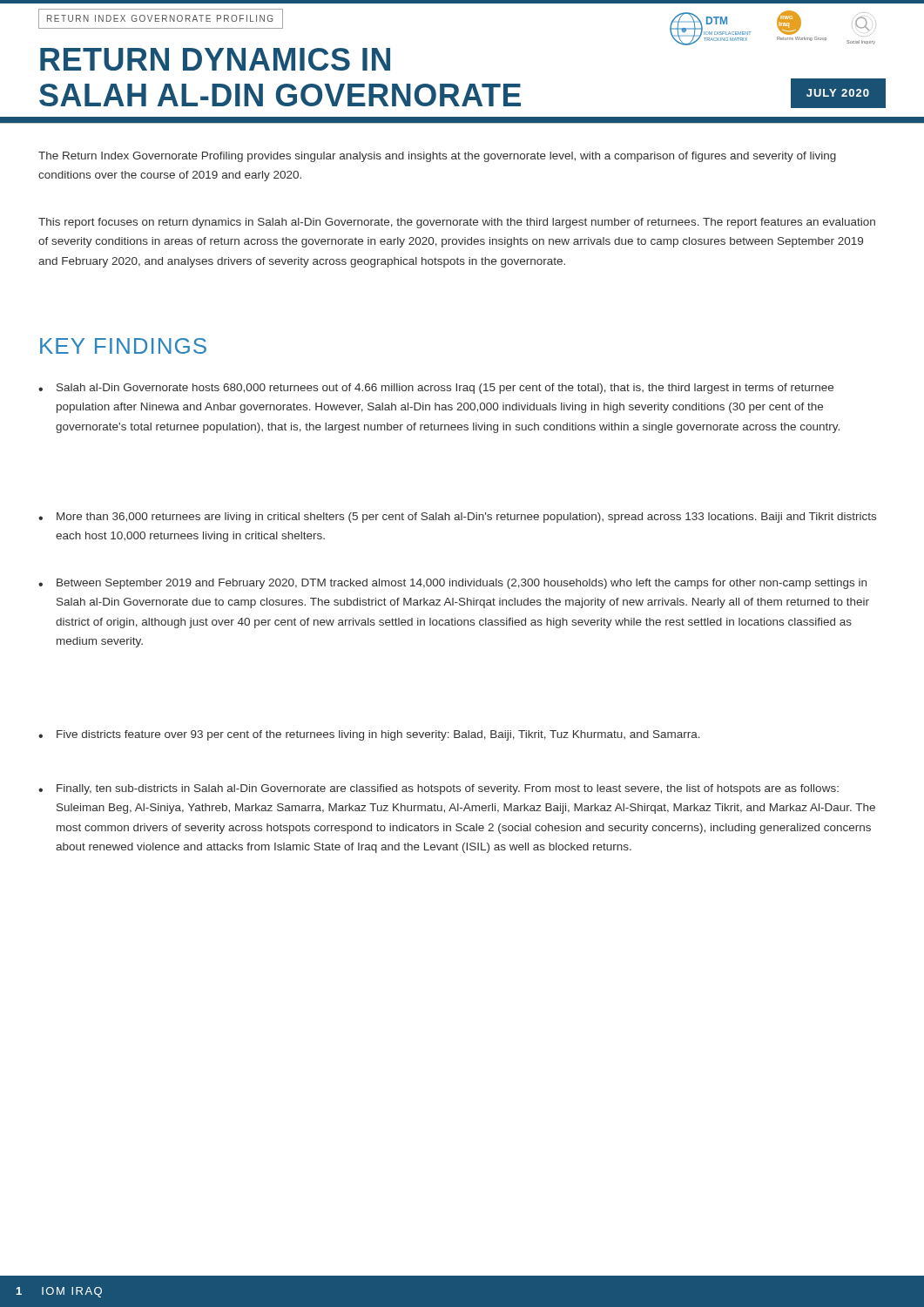The width and height of the screenshot is (924, 1307).
Task: Locate the region starting "The Return Index Governorate Profiling provides singular analysis"
Action: pyautogui.click(x=437, y=165)
